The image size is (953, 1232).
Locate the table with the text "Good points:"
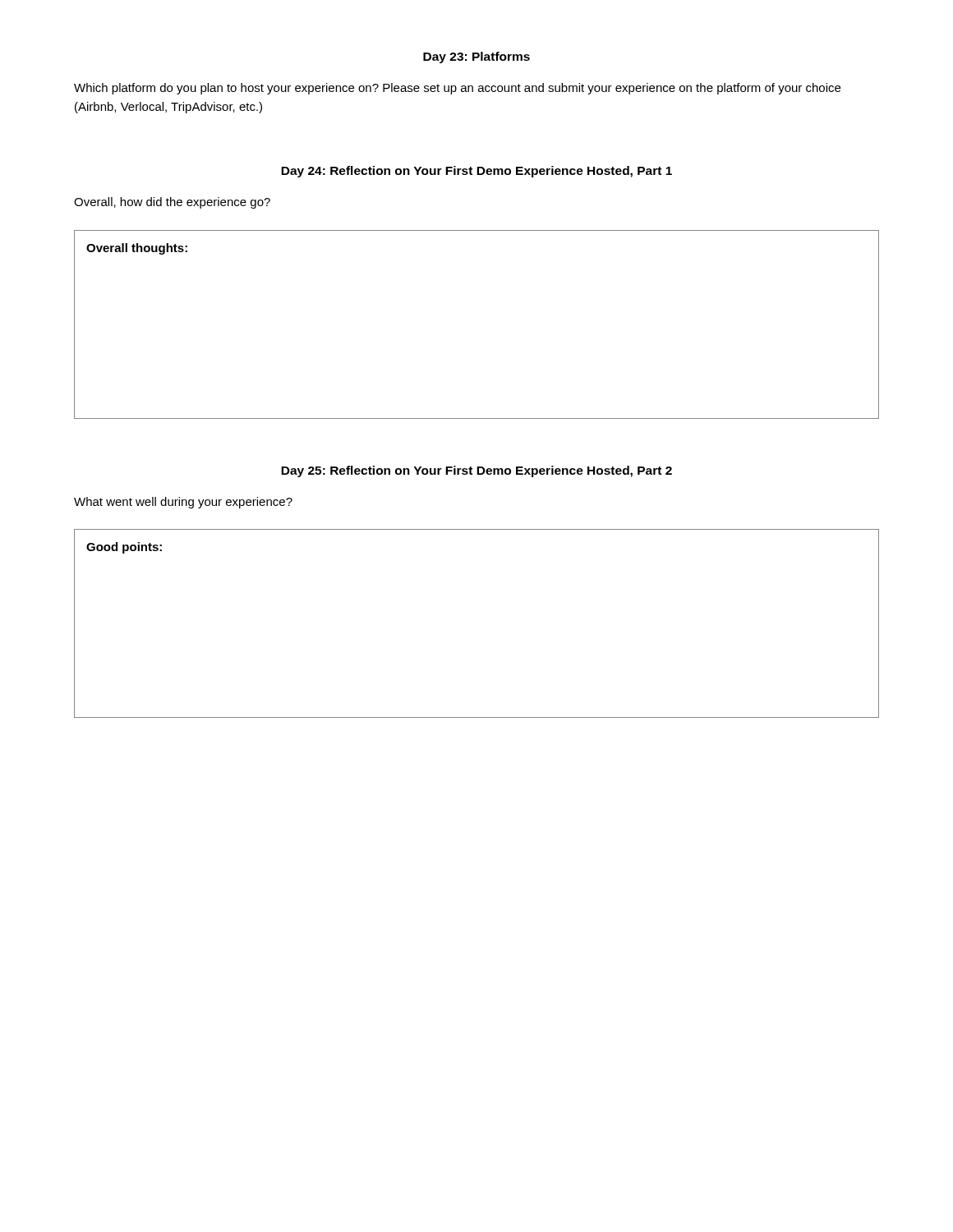476,623
